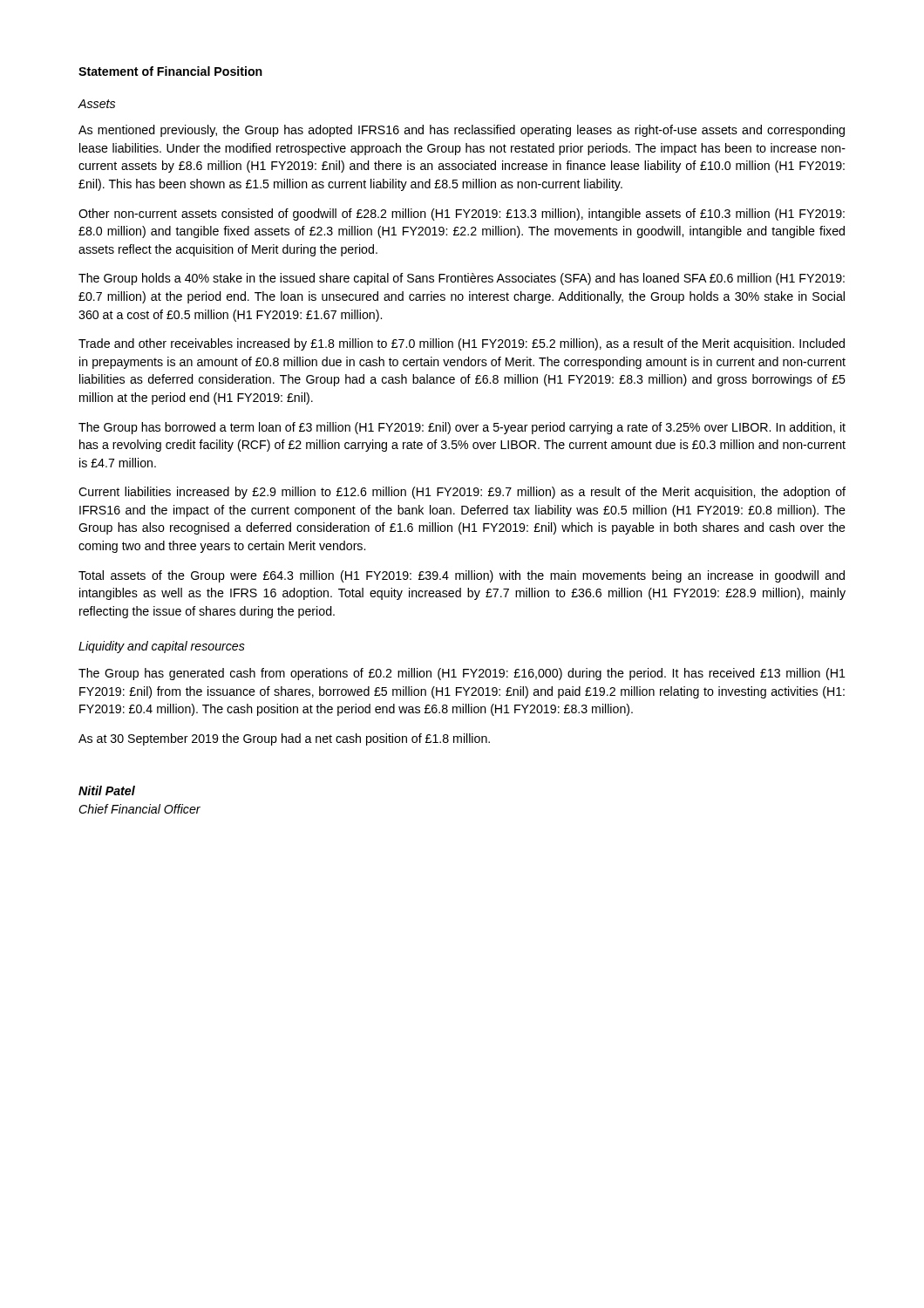Click on the passage starting "Trade and other"
The image size is (924, 1308).
pyautogui.click(x=462, y=371)
